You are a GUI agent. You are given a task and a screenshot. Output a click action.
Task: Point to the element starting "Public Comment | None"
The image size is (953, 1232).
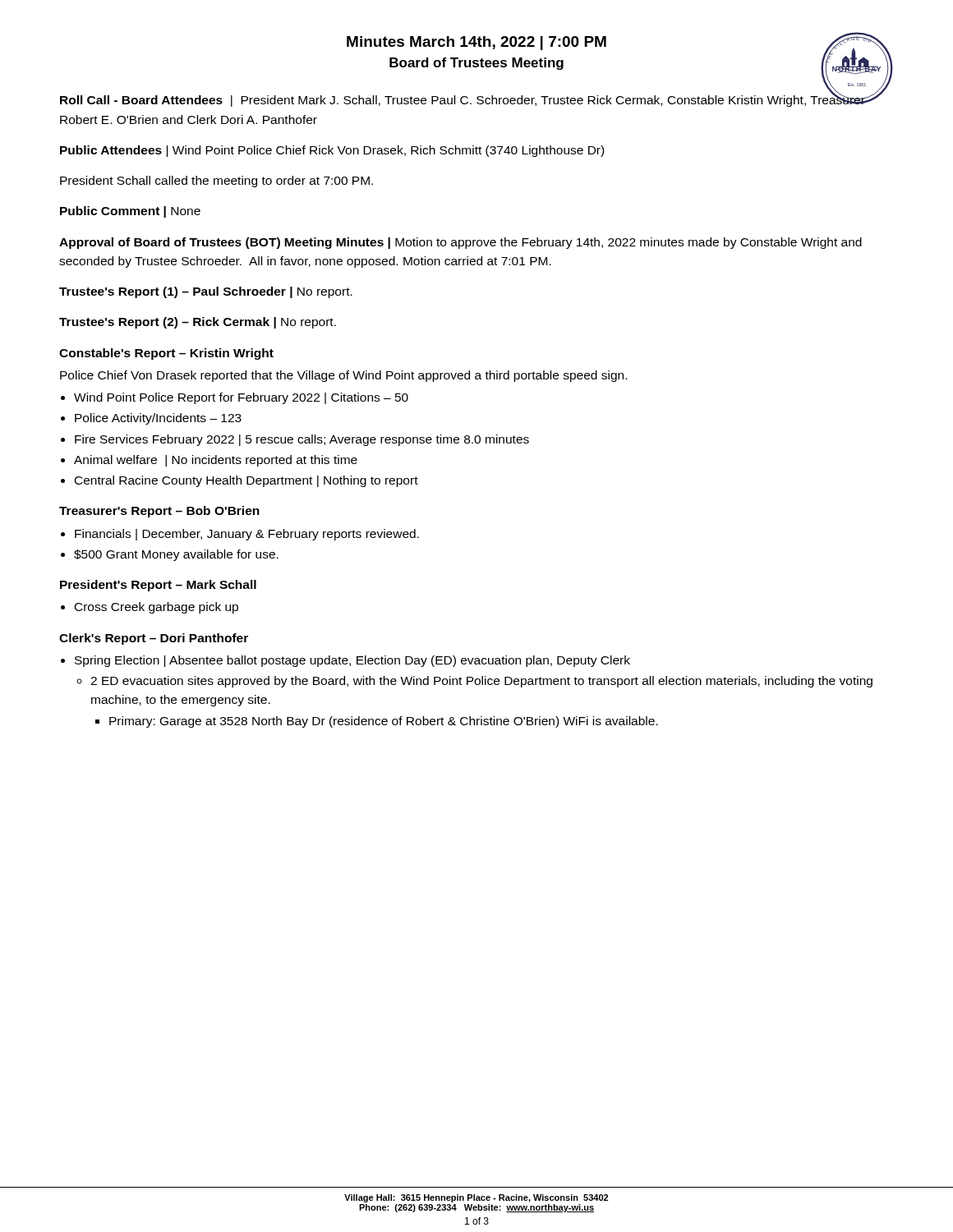[130, 211]
